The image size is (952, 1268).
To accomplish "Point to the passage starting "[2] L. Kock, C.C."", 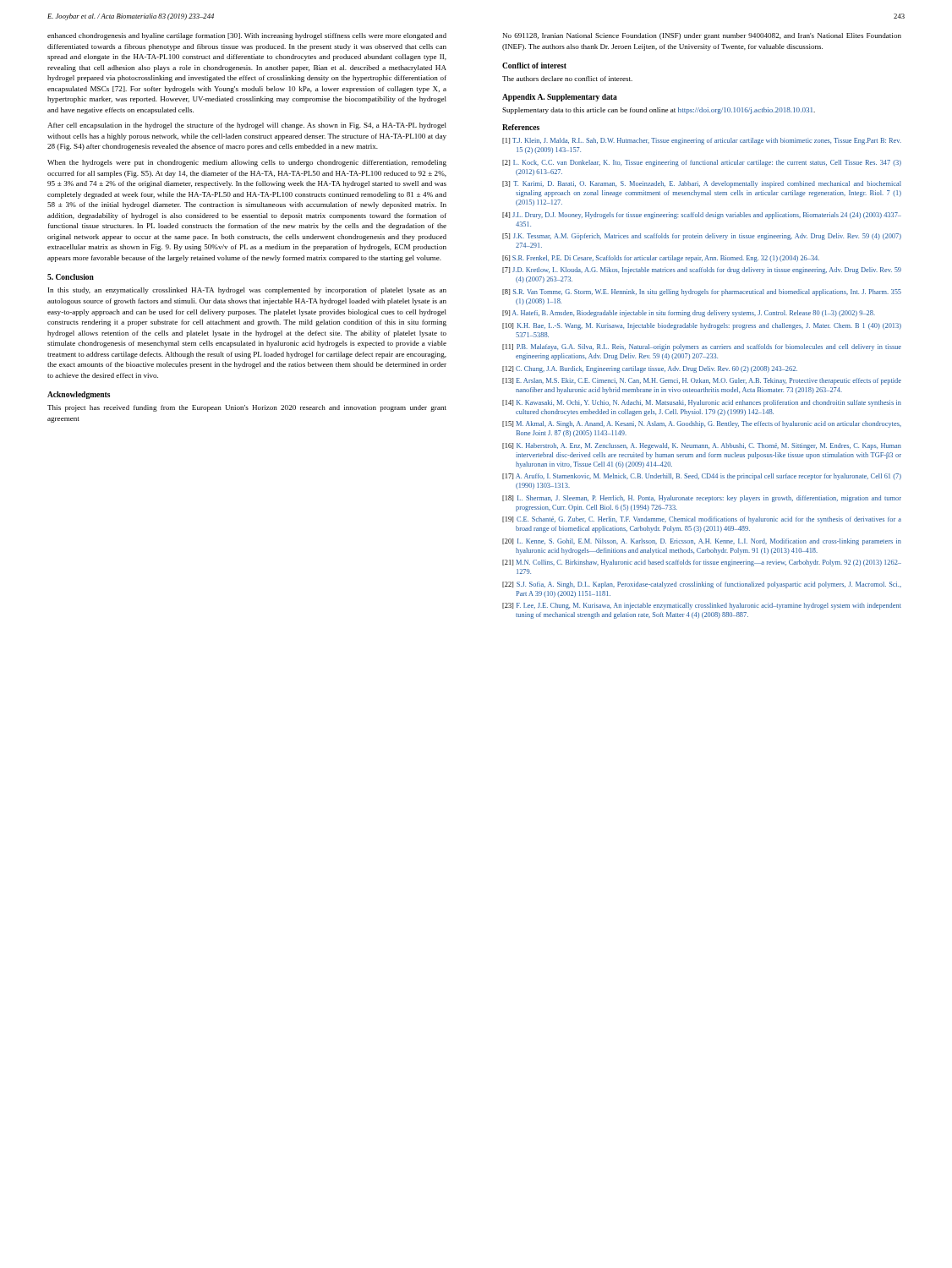I will pyautogui.click(x=702, y=167).
